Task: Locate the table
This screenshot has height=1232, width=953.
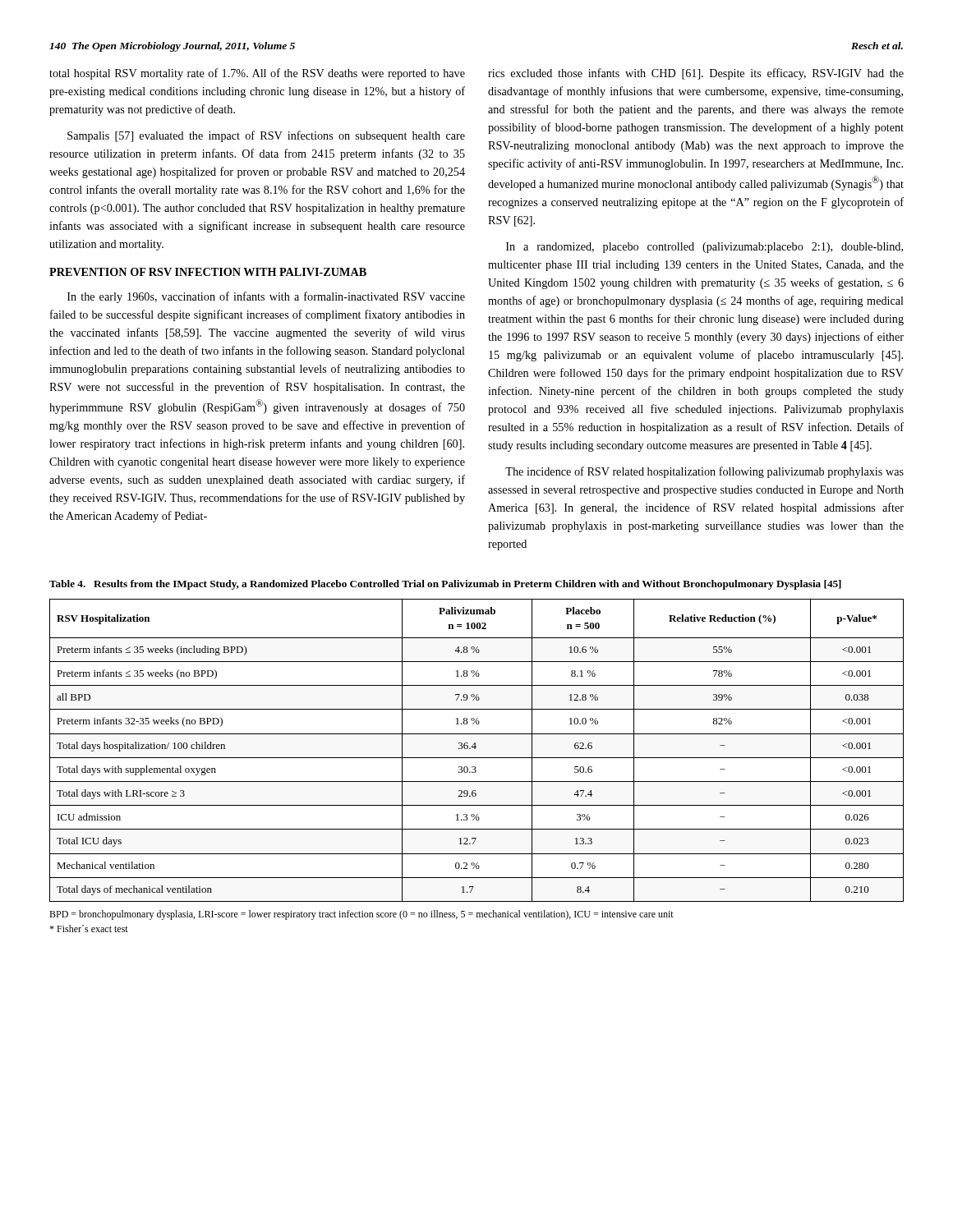Action: (476, 750)
